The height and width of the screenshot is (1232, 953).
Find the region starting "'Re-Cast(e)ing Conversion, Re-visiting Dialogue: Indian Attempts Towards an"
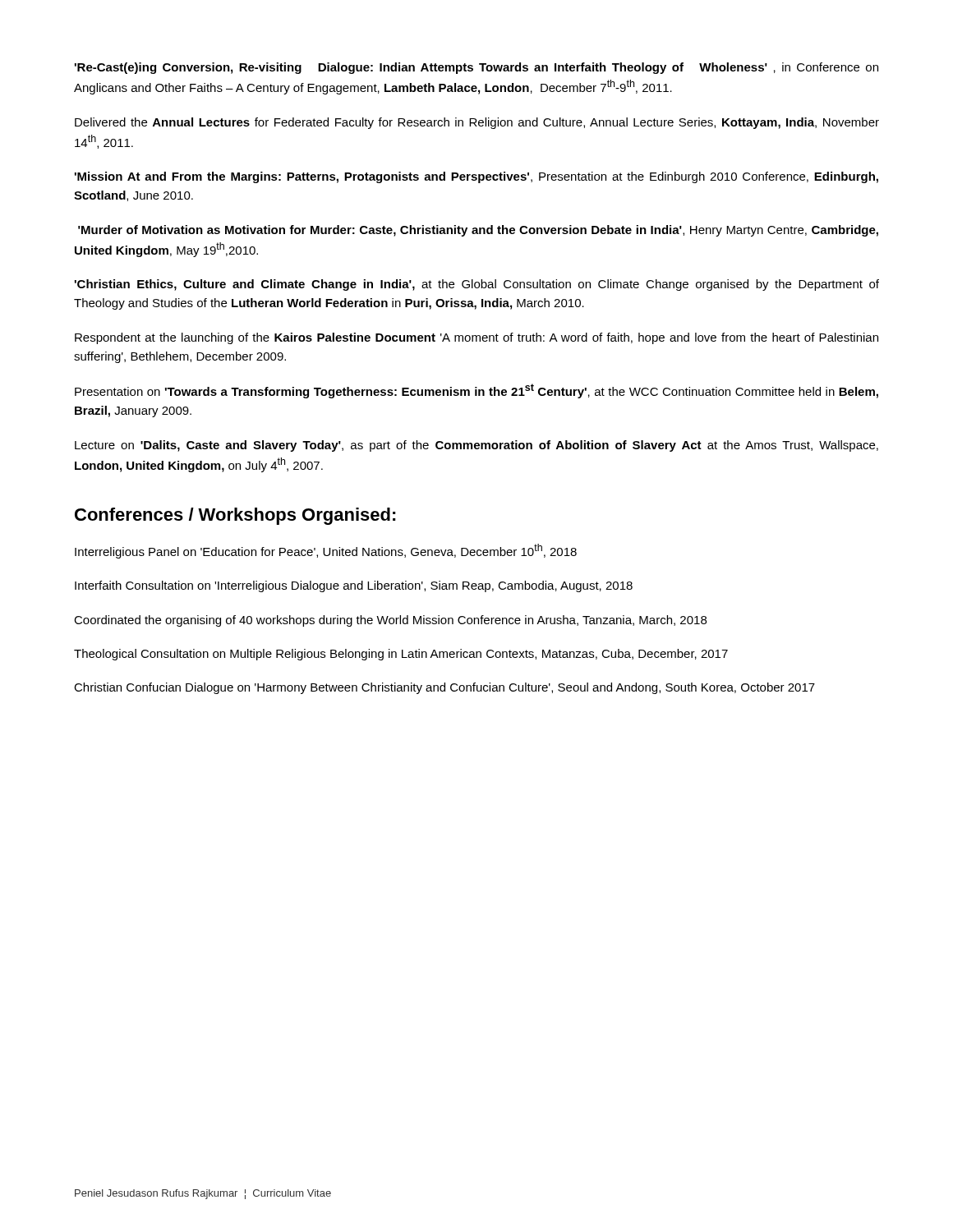point(476,77)
